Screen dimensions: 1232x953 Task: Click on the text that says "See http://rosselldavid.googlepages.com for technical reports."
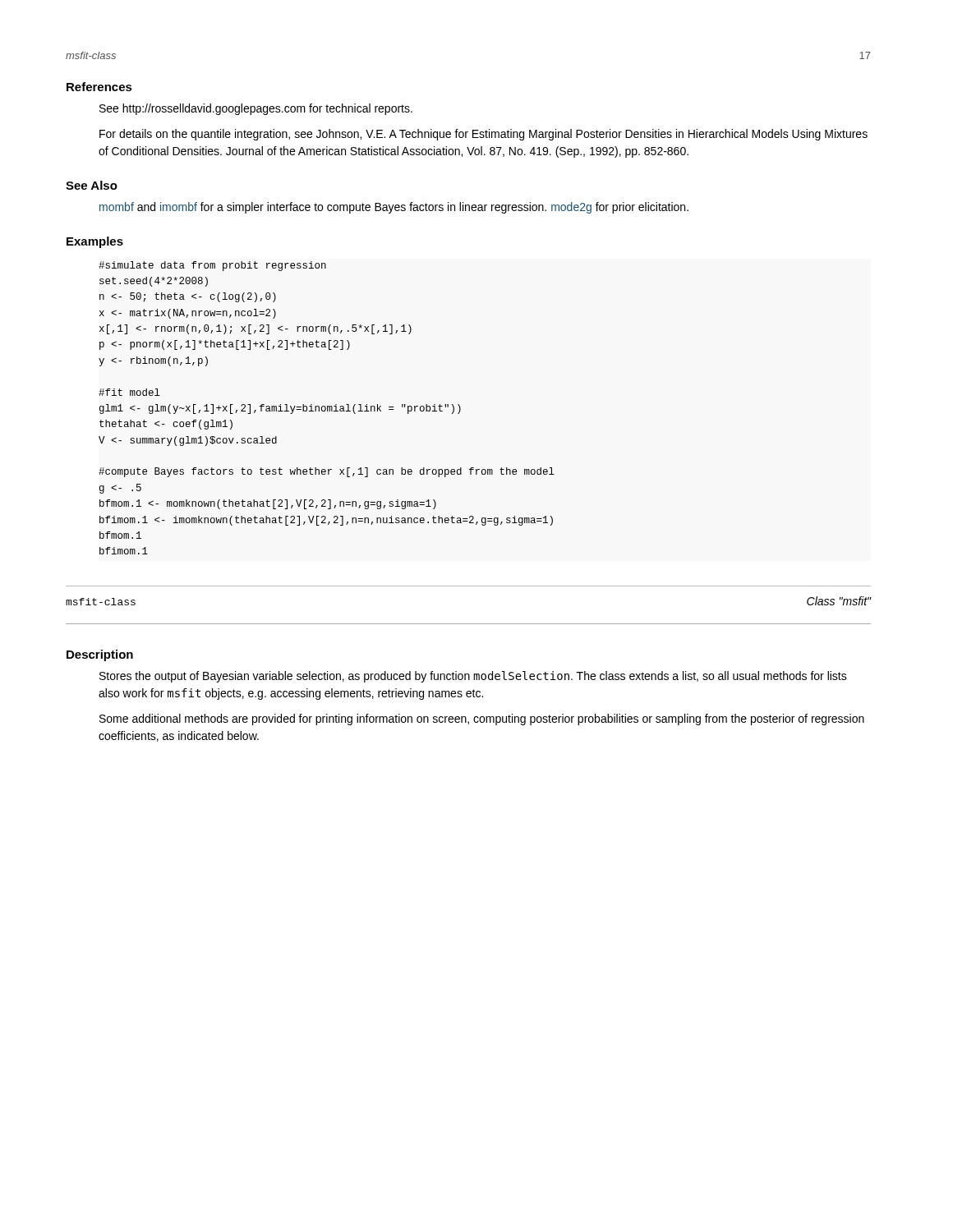(256, 108)
